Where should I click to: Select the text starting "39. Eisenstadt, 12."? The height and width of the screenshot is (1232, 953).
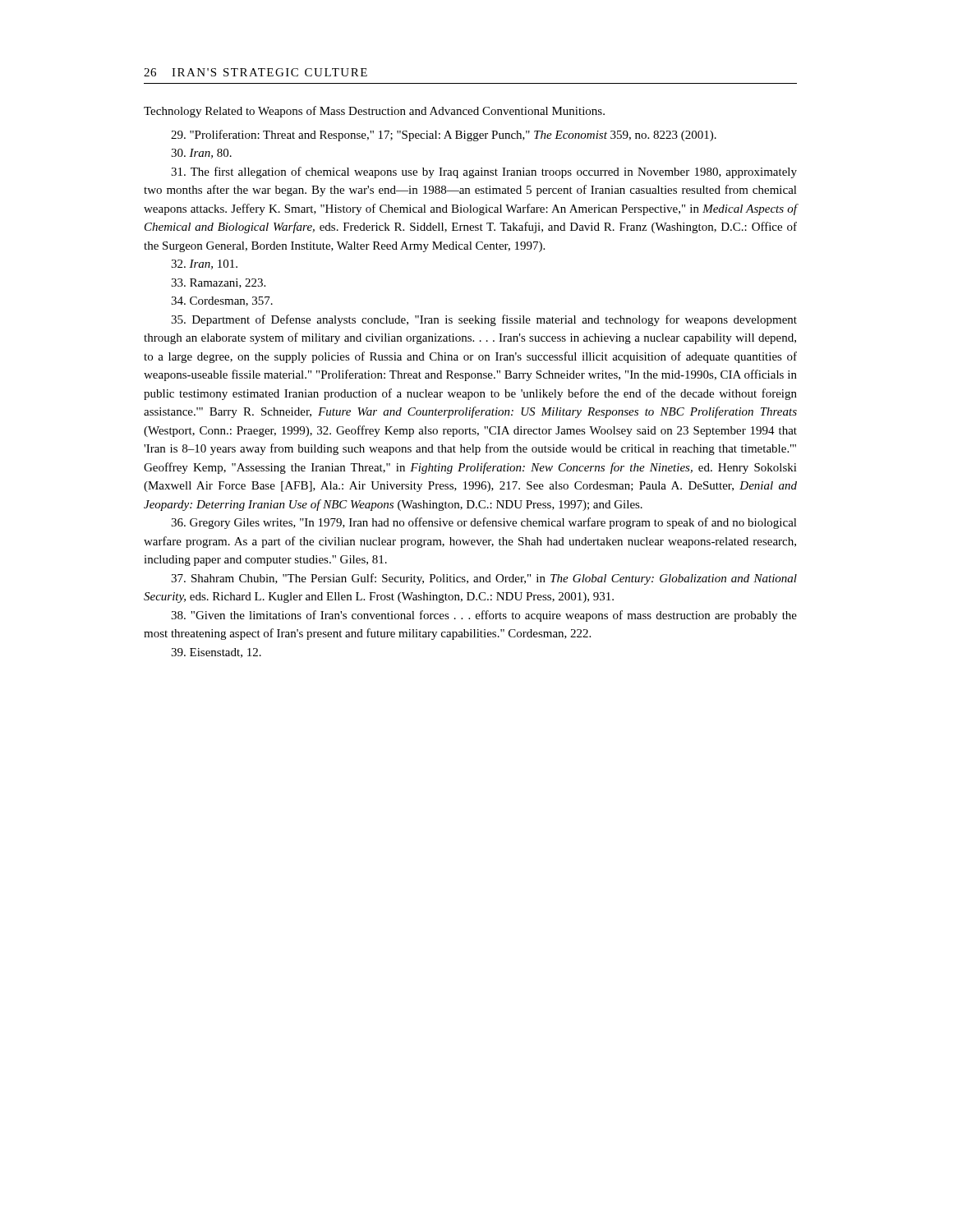point(216,653)
